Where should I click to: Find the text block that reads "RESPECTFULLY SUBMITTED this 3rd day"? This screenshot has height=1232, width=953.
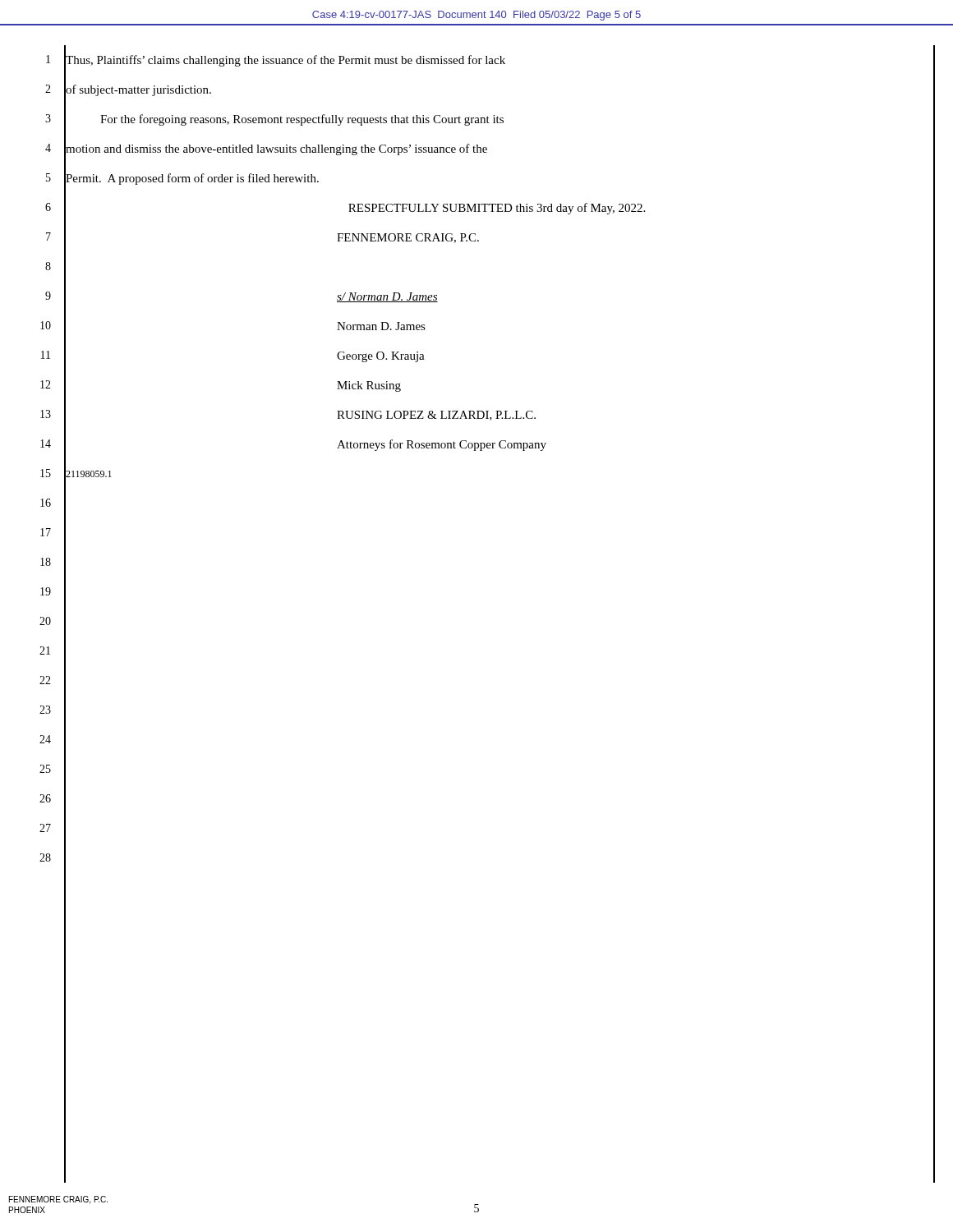[497, 208]
